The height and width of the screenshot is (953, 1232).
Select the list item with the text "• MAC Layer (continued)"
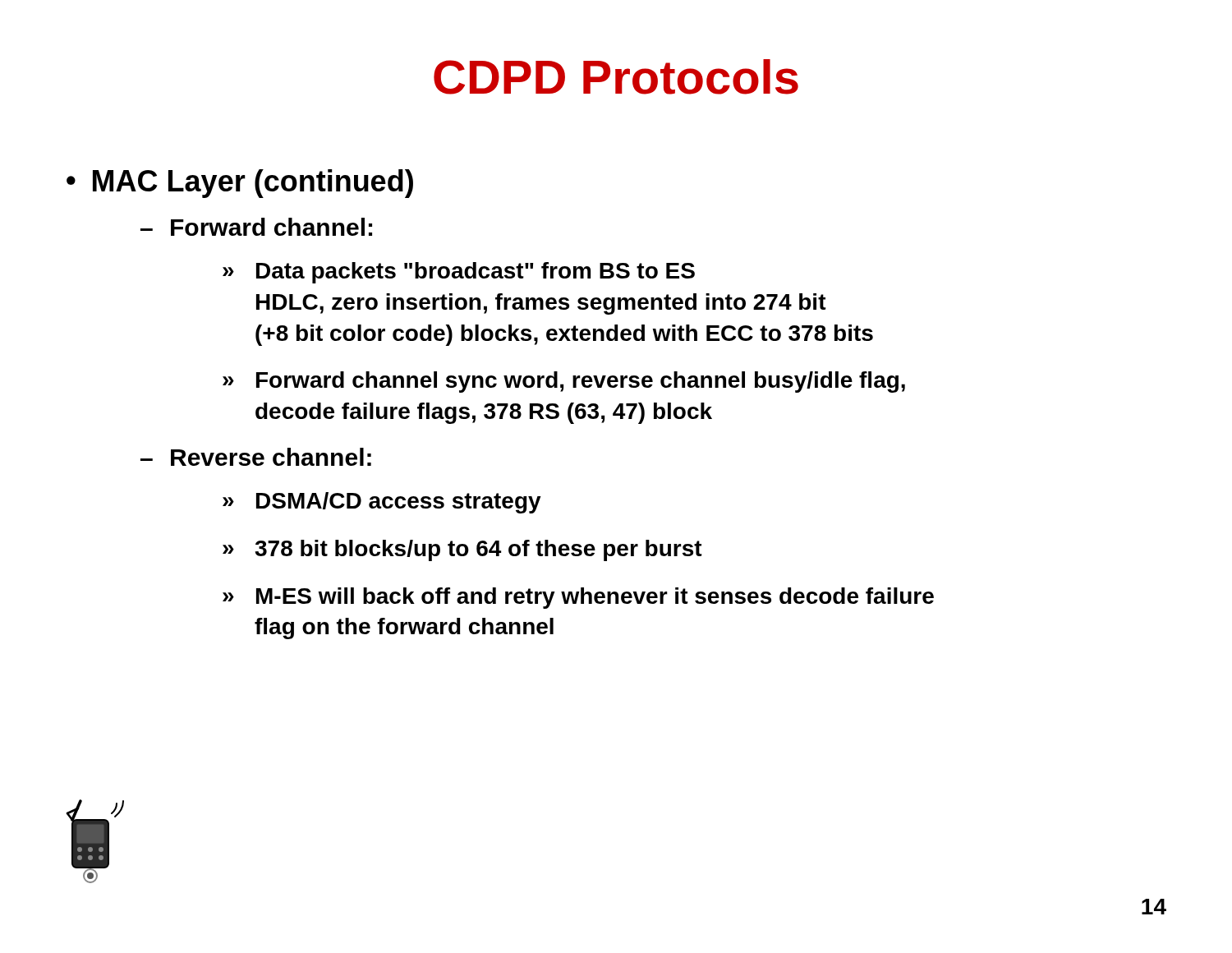pos(240,182)
